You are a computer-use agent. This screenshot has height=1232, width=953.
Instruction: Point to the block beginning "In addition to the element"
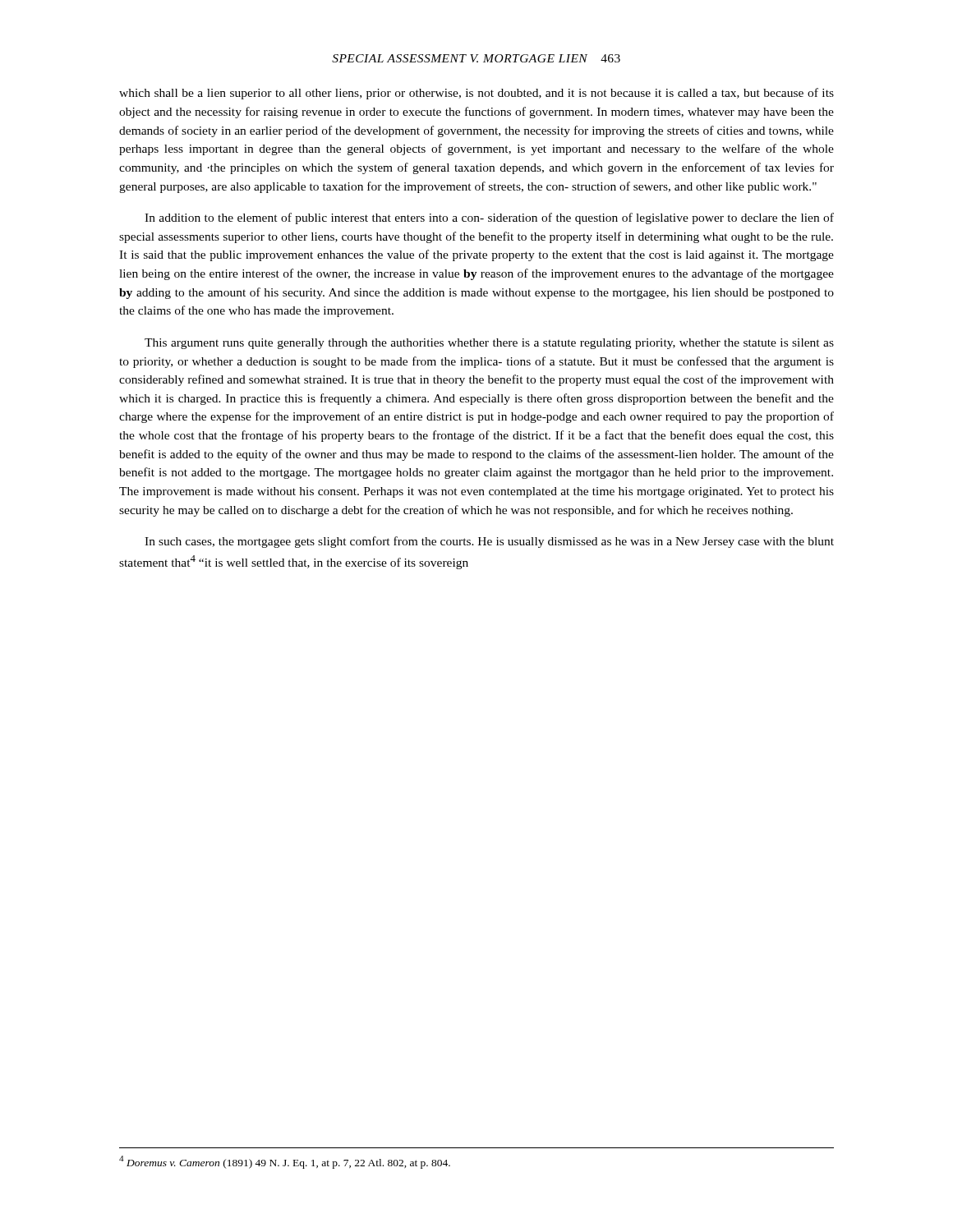pyautogui.click(x=476, y=264)
